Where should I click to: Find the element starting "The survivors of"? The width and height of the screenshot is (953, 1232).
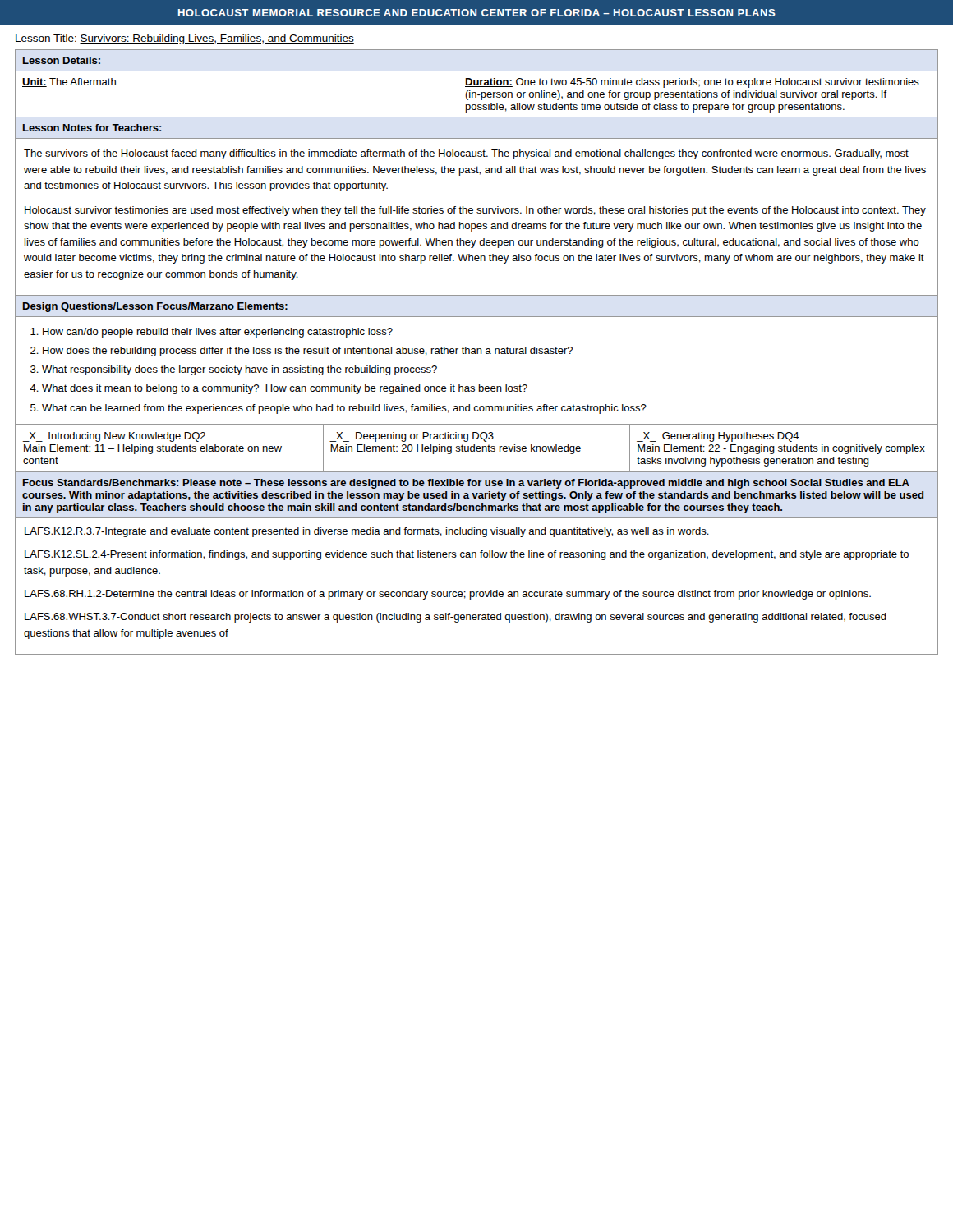[476, 214]
